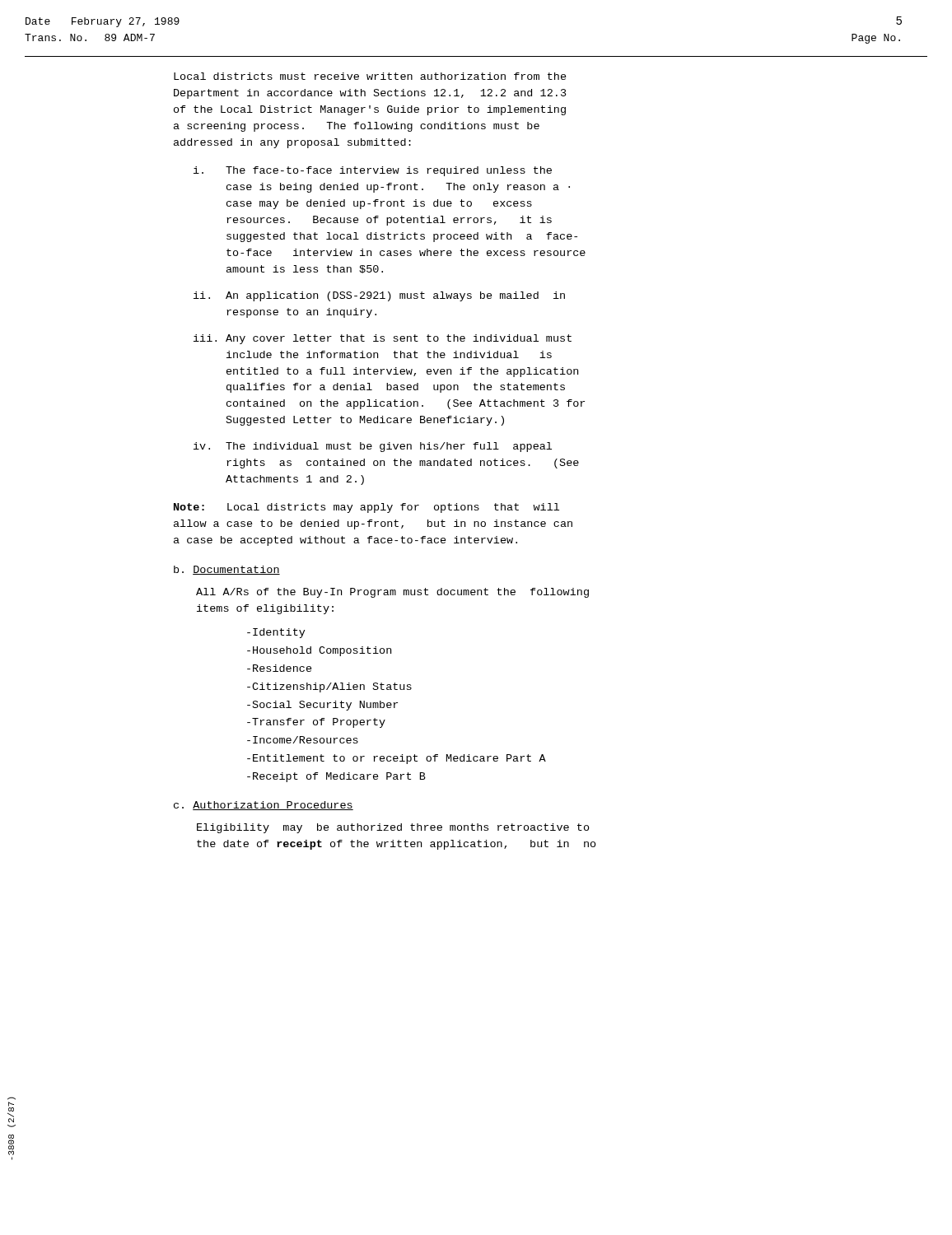Select the region starting "Local districts must receive written authorization"
Image resolution: width=952 pixels, height=1235 pixels.
(370, 110)
